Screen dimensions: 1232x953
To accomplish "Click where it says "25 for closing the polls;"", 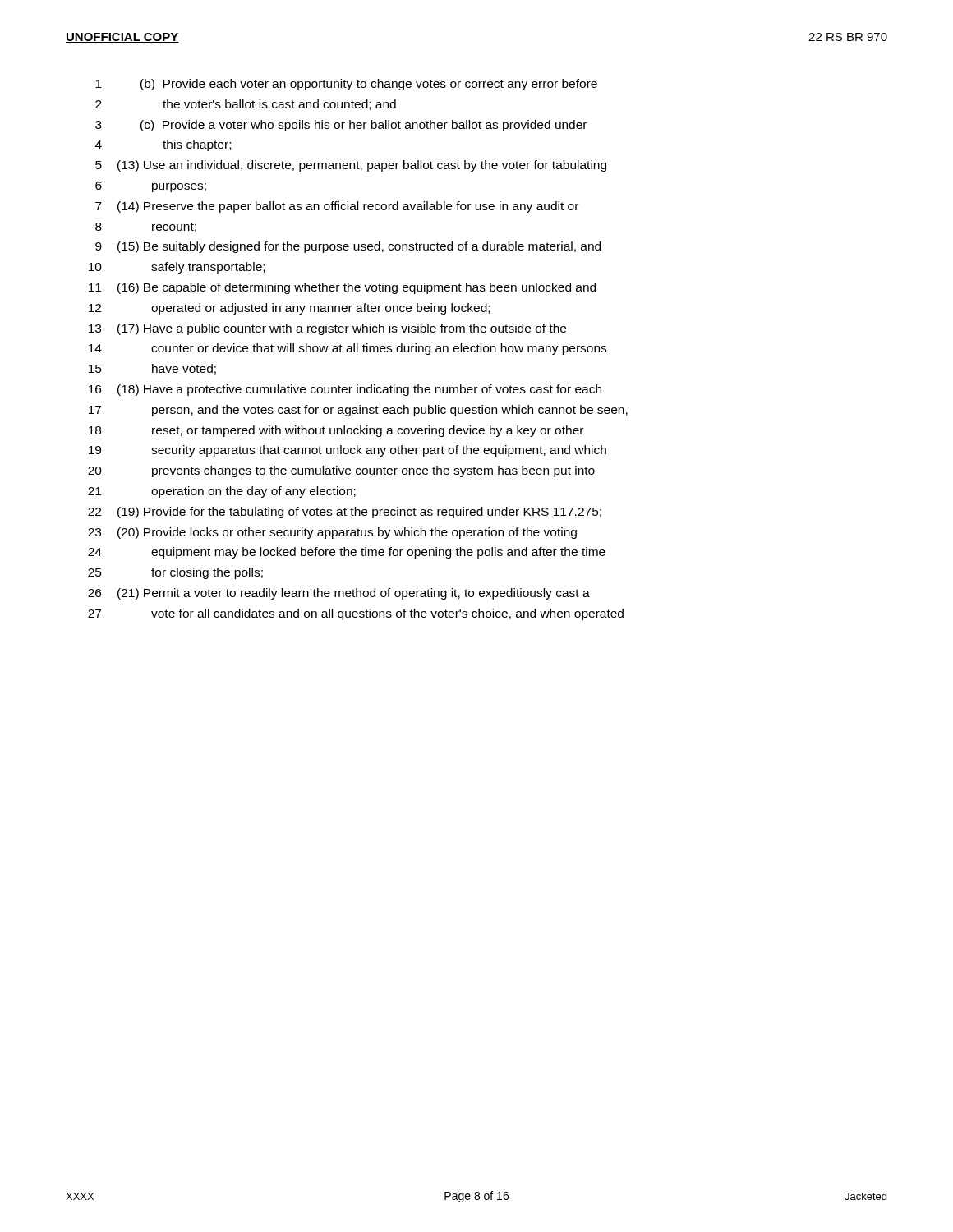I will point(175,573).
